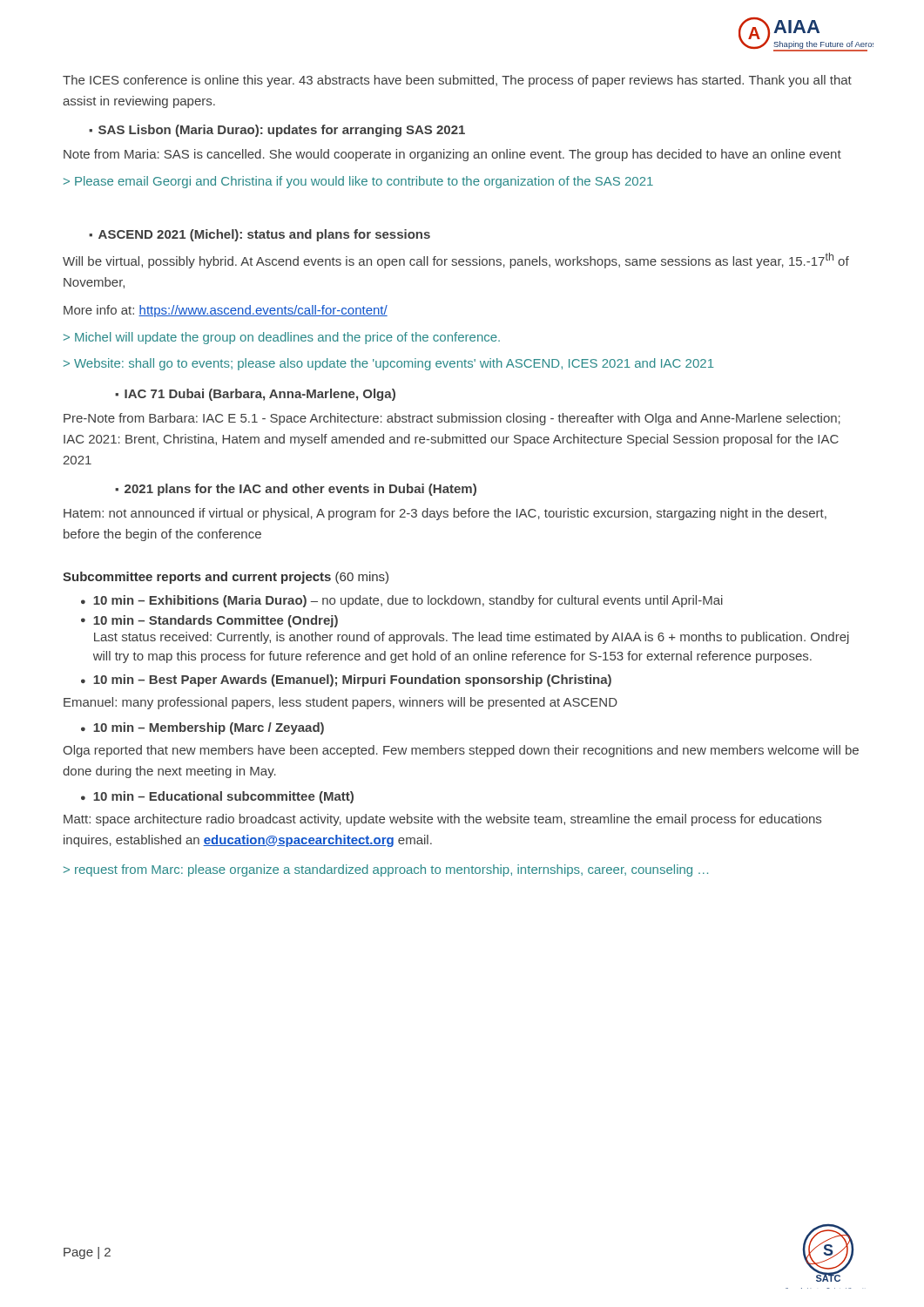Locate the block of text that opens with "Pre-Note from Barbara:"
Image resolution: width=924 pixels, height=1307 pixels.
click(452, 438)
